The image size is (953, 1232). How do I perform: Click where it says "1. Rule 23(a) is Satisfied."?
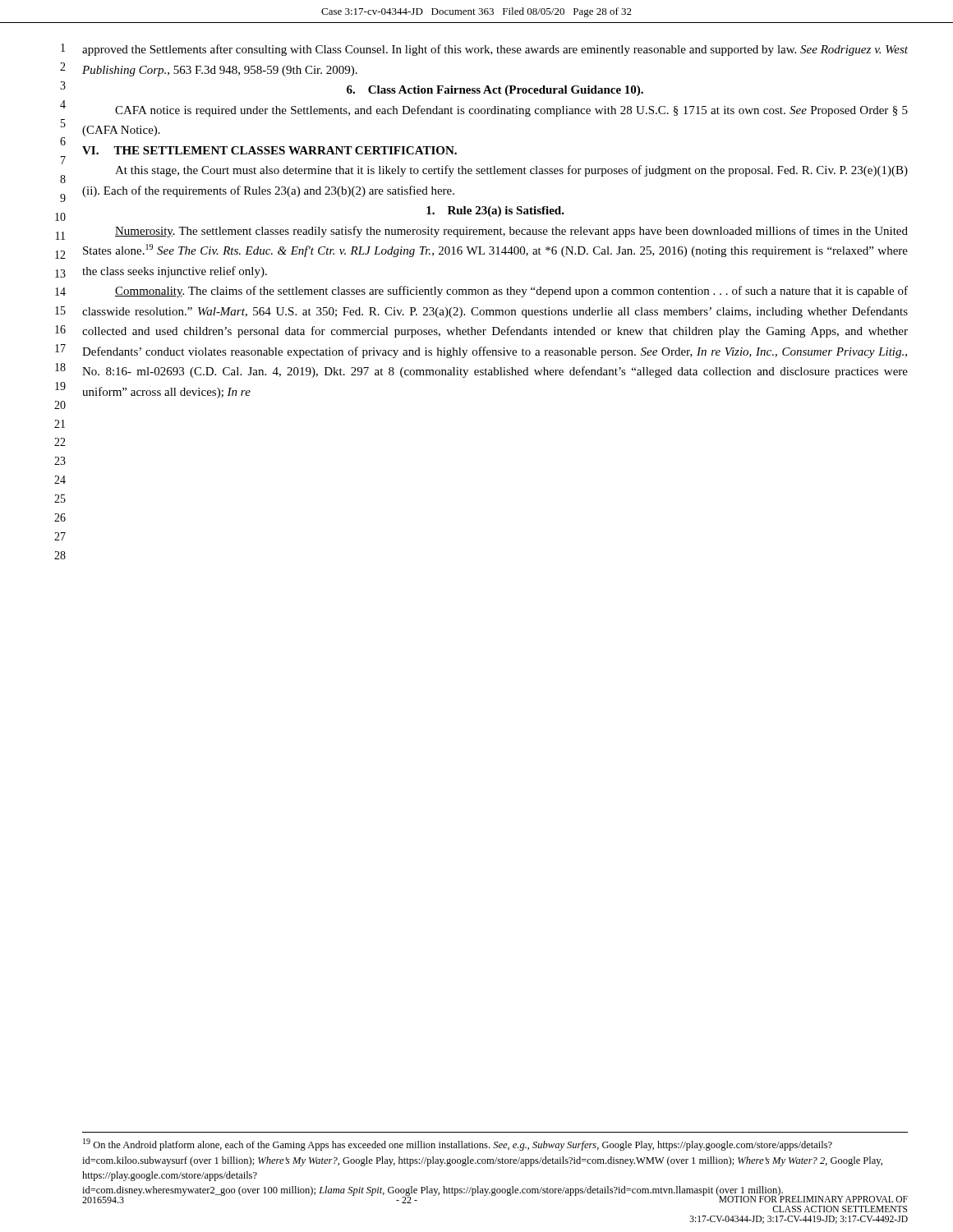coord(495,210)
